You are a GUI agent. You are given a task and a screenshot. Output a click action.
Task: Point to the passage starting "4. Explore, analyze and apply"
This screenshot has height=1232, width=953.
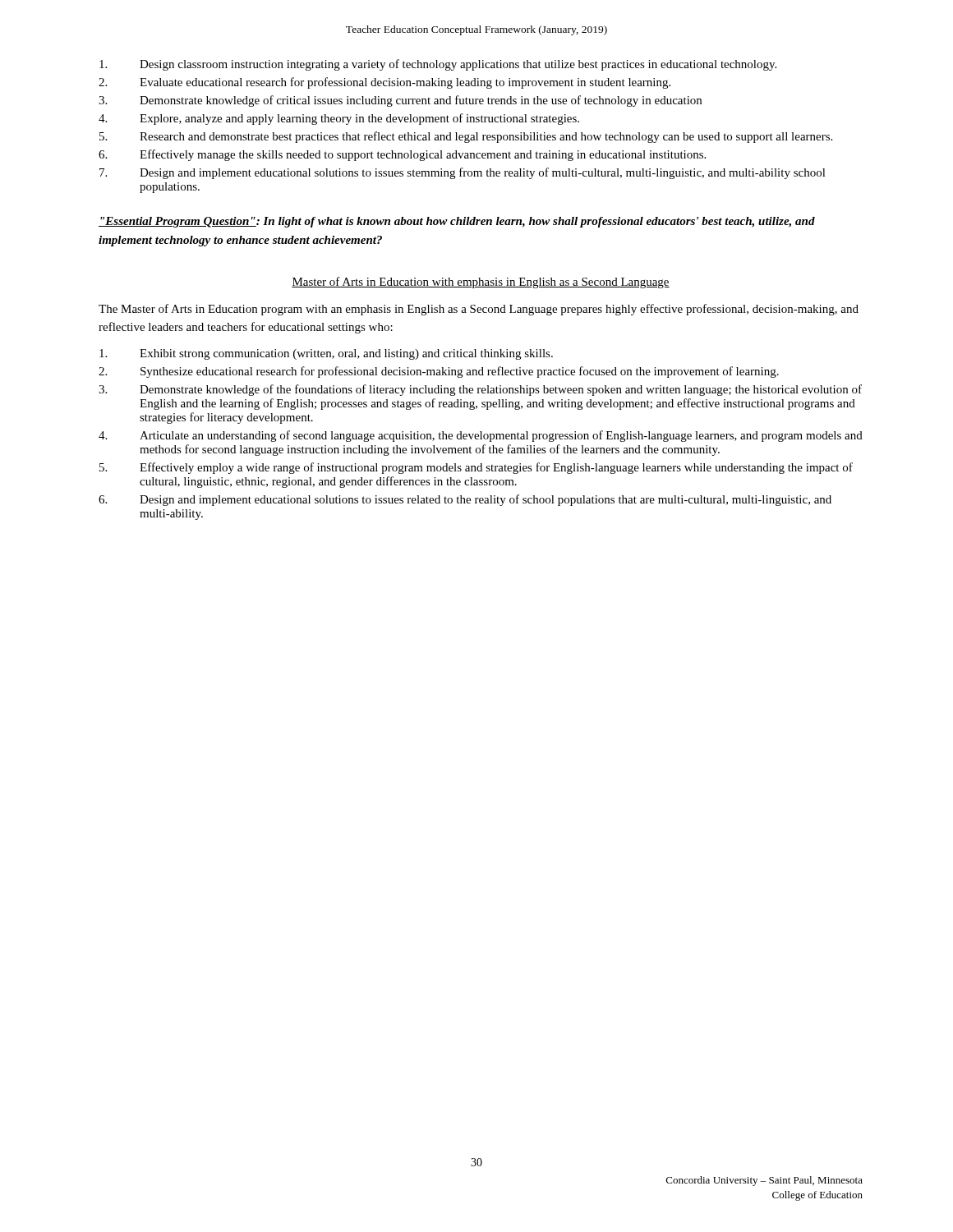[481, 119]
